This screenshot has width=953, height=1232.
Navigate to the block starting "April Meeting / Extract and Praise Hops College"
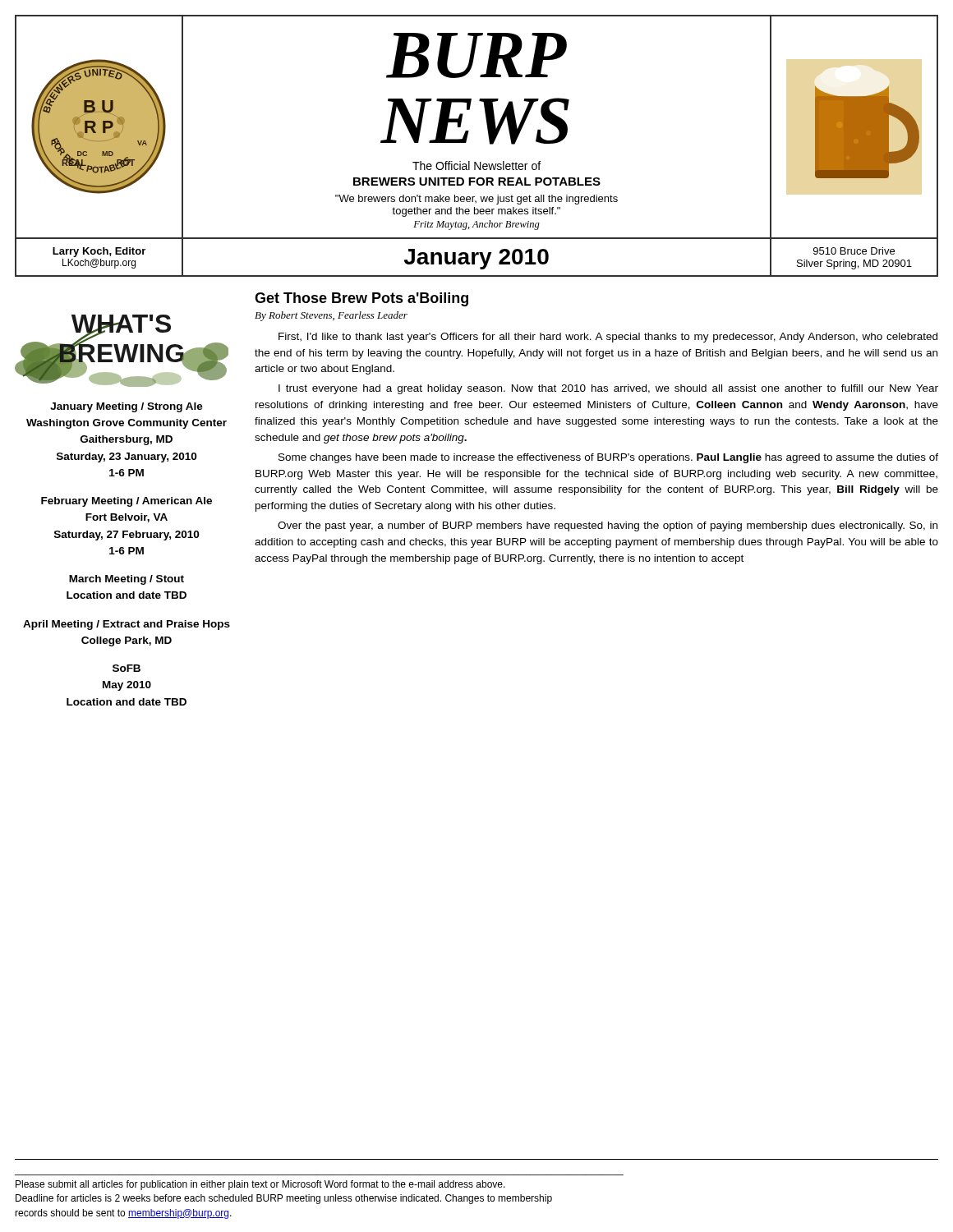click(127, 632)
